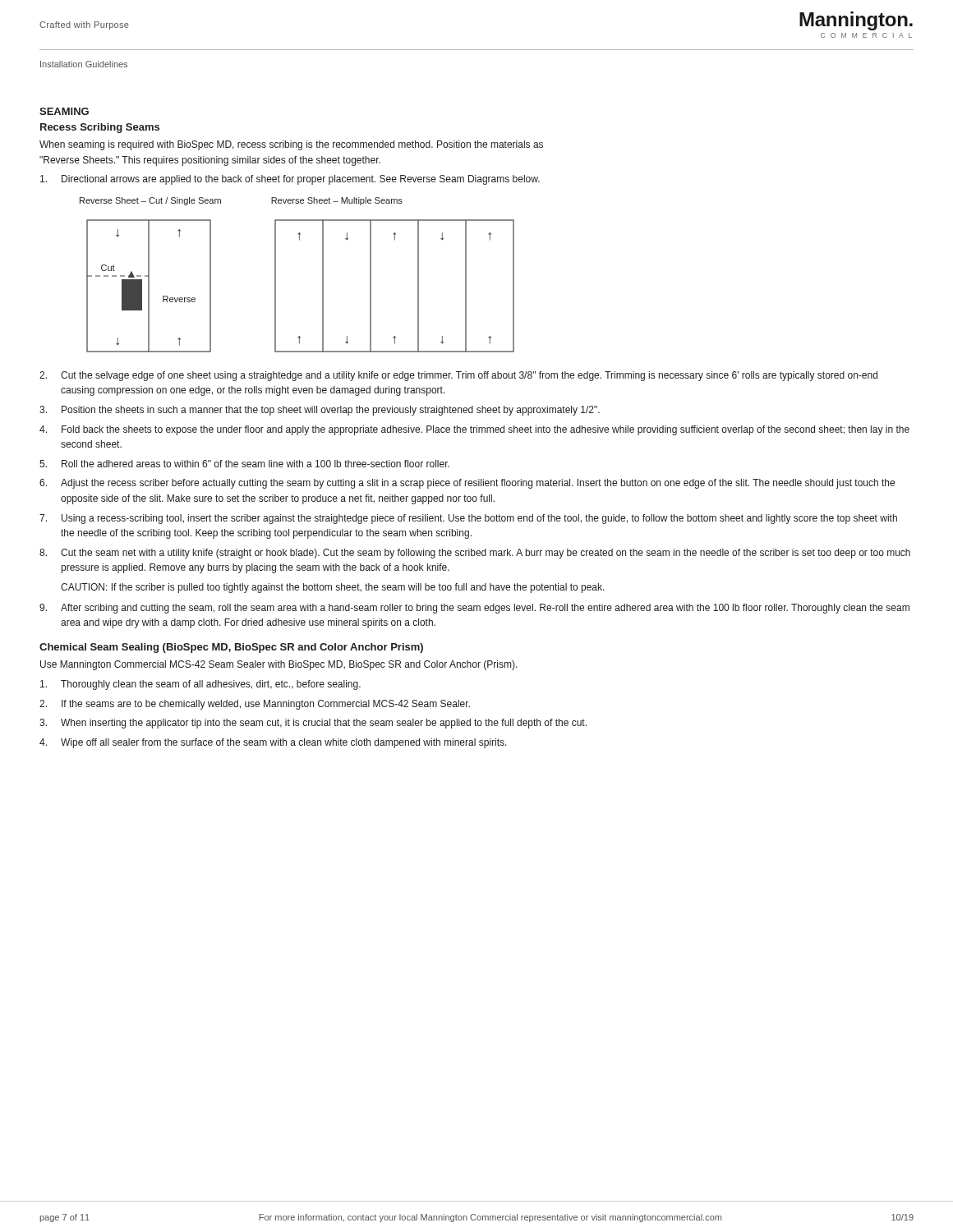Screen dimensions: 1232x953
Task: Point to the text starting "CAUTION: If the scriber is pulled too tightly"
Action: tap(333, 587)
